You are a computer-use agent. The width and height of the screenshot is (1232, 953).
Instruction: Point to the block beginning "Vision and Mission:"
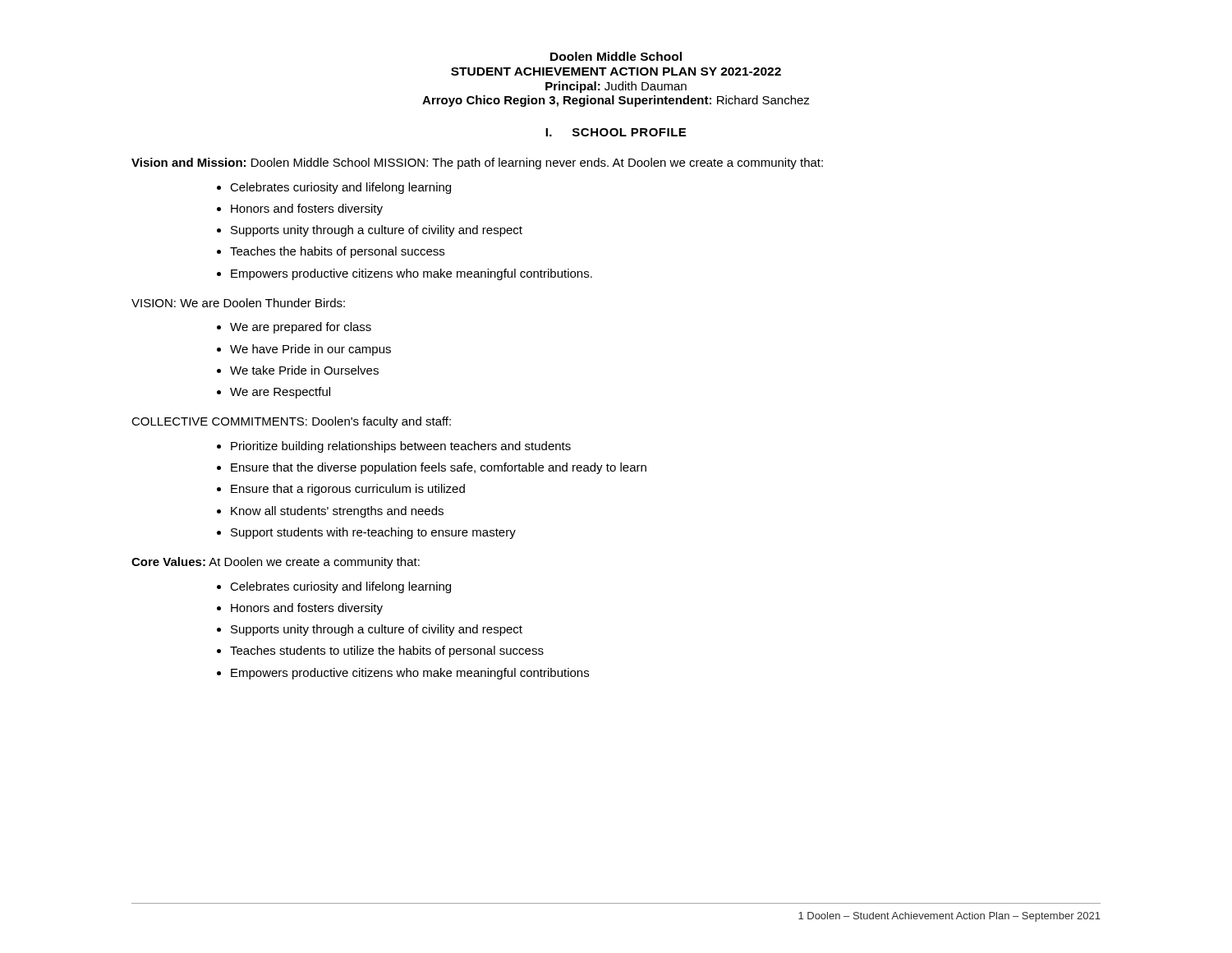[478, 162]
